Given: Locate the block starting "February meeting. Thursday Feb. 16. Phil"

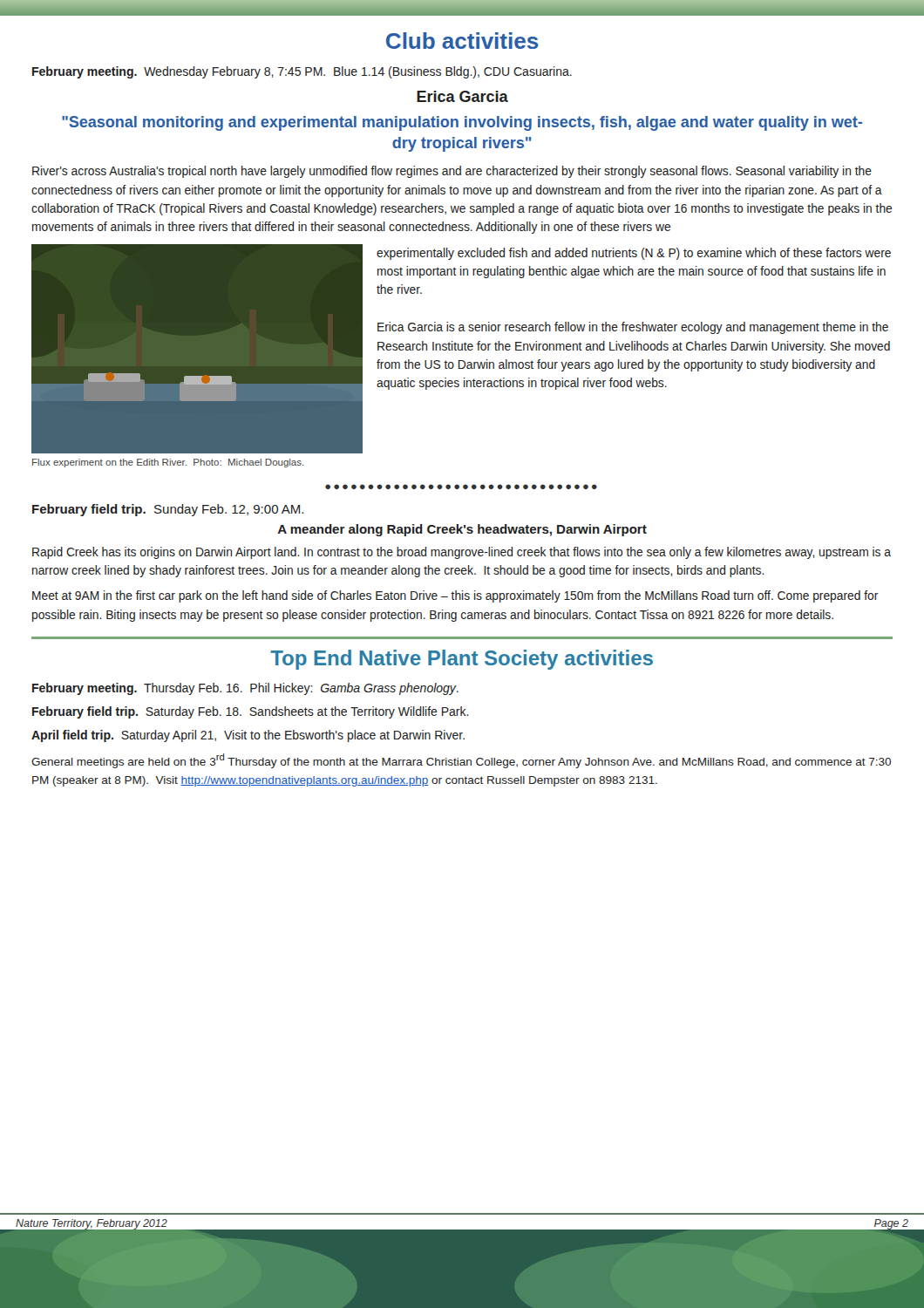Looking at the screenshot, I should [x=245, y=688].
